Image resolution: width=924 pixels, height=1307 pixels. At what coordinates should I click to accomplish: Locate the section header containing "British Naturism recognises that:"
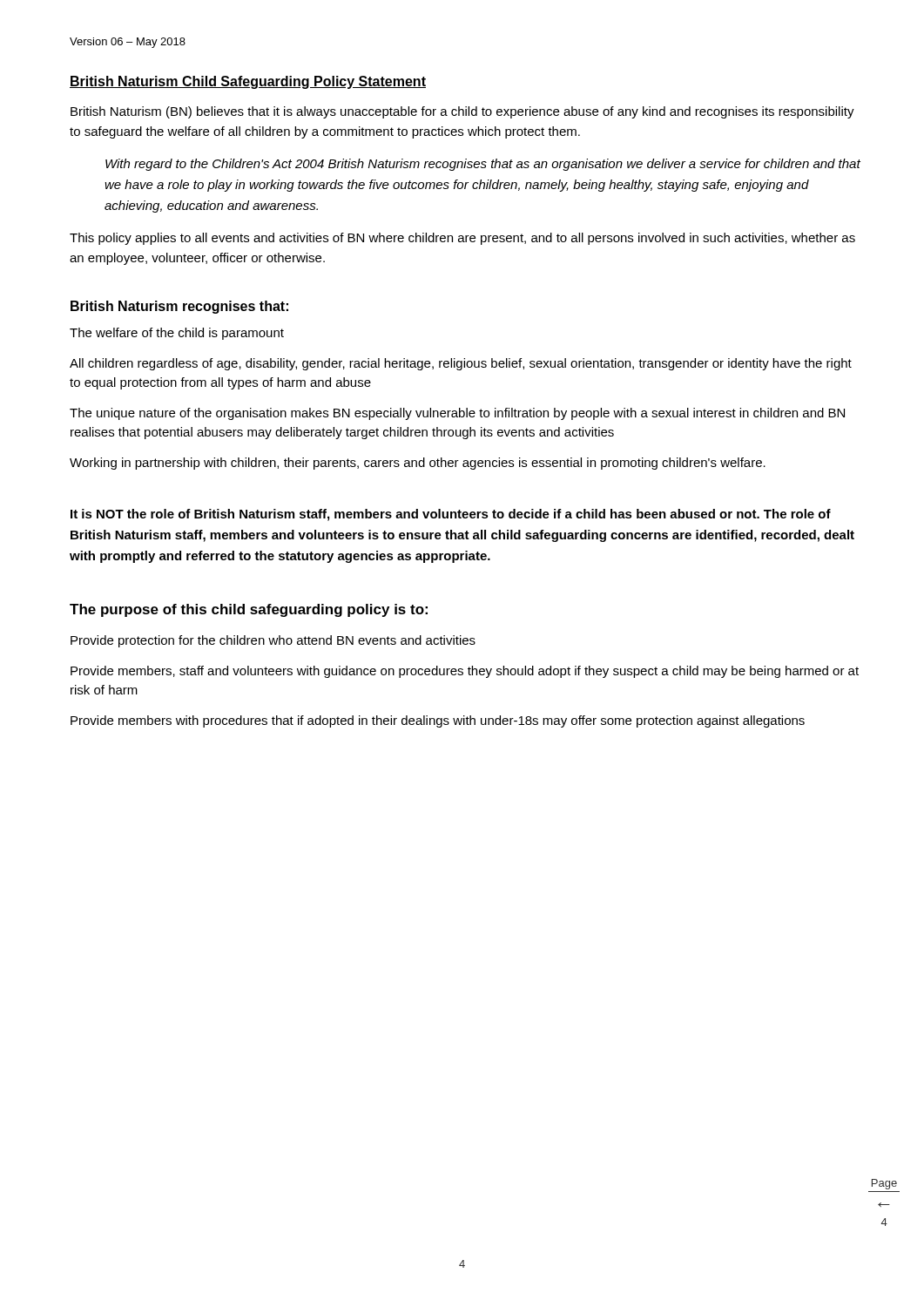(x=180, y=306)
